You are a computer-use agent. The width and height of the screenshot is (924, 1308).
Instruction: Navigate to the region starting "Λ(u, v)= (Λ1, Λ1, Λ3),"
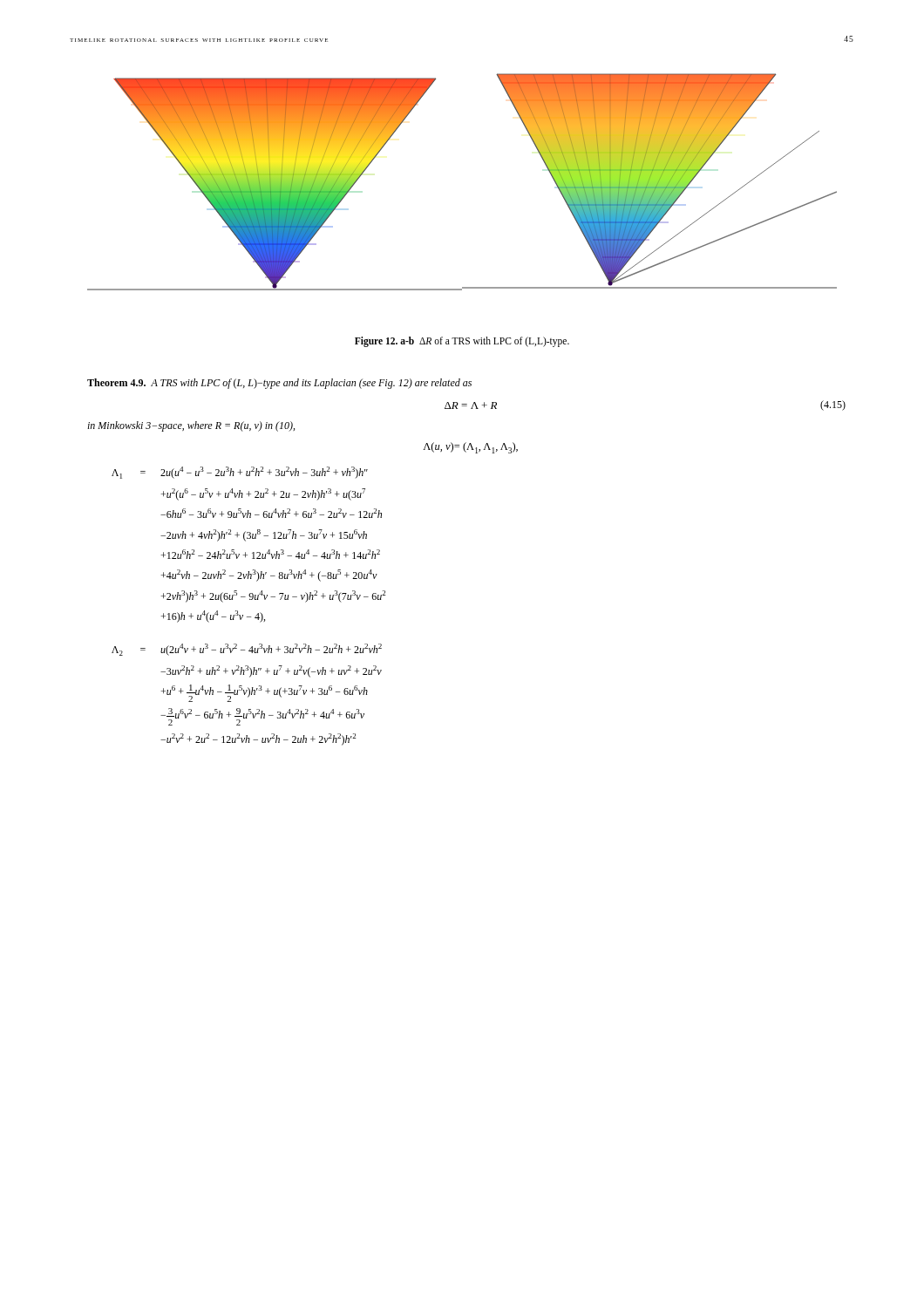(471, 448)
